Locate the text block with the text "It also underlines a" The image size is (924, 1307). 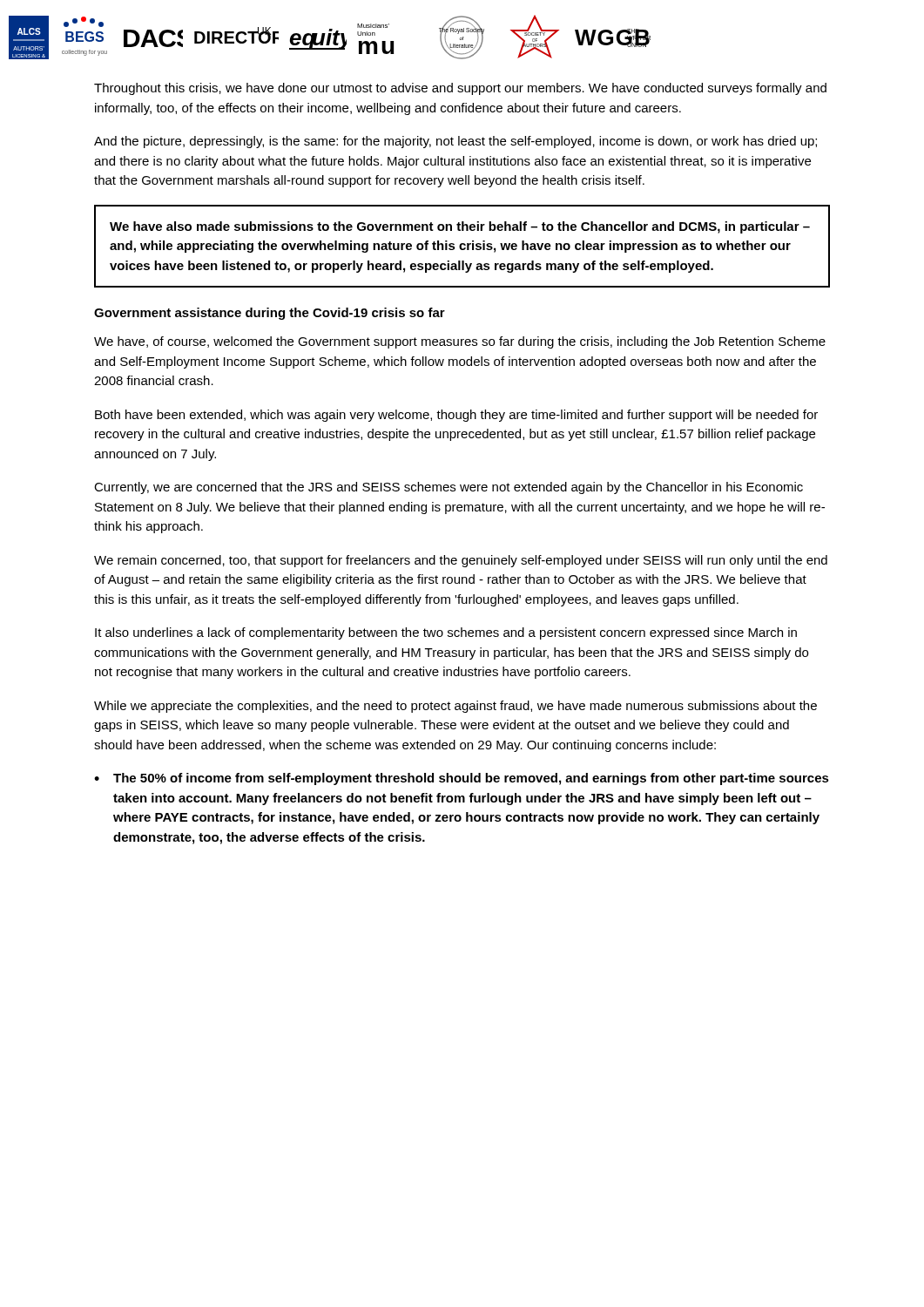[x=452, y=652]
